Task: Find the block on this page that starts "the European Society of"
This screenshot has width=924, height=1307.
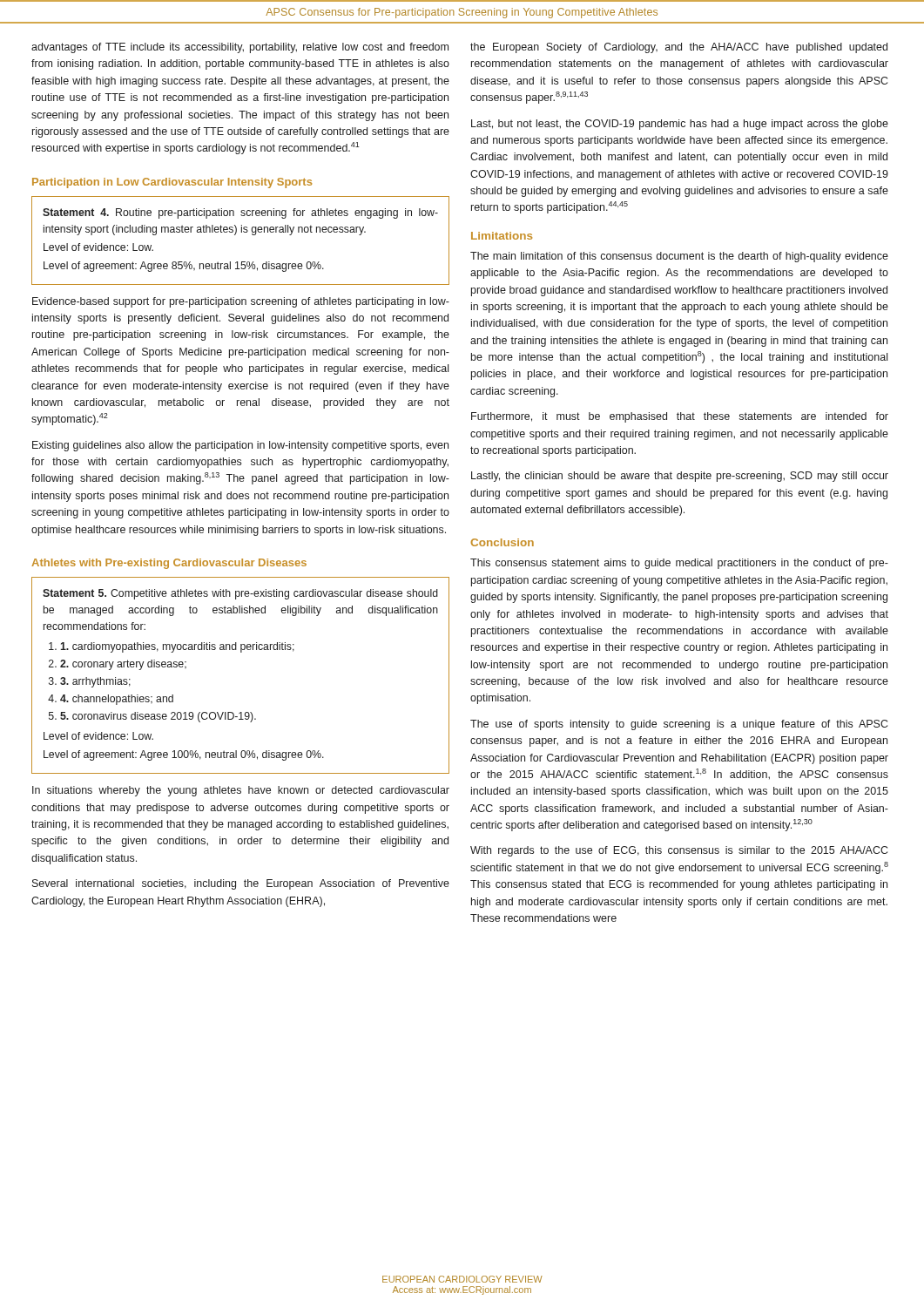Action: [679, 73]
